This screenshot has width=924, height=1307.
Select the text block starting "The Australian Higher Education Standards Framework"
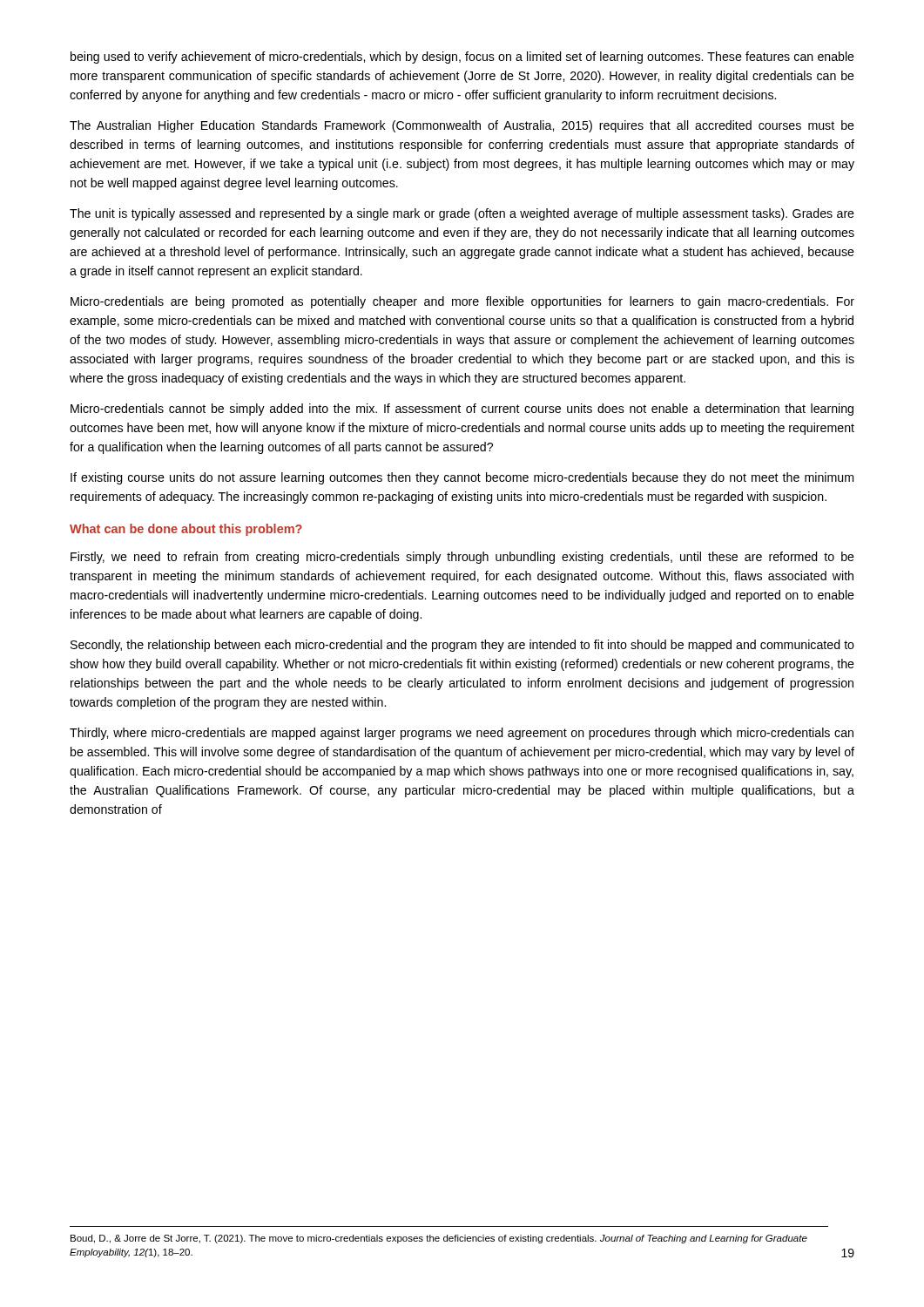click(462, 154)
